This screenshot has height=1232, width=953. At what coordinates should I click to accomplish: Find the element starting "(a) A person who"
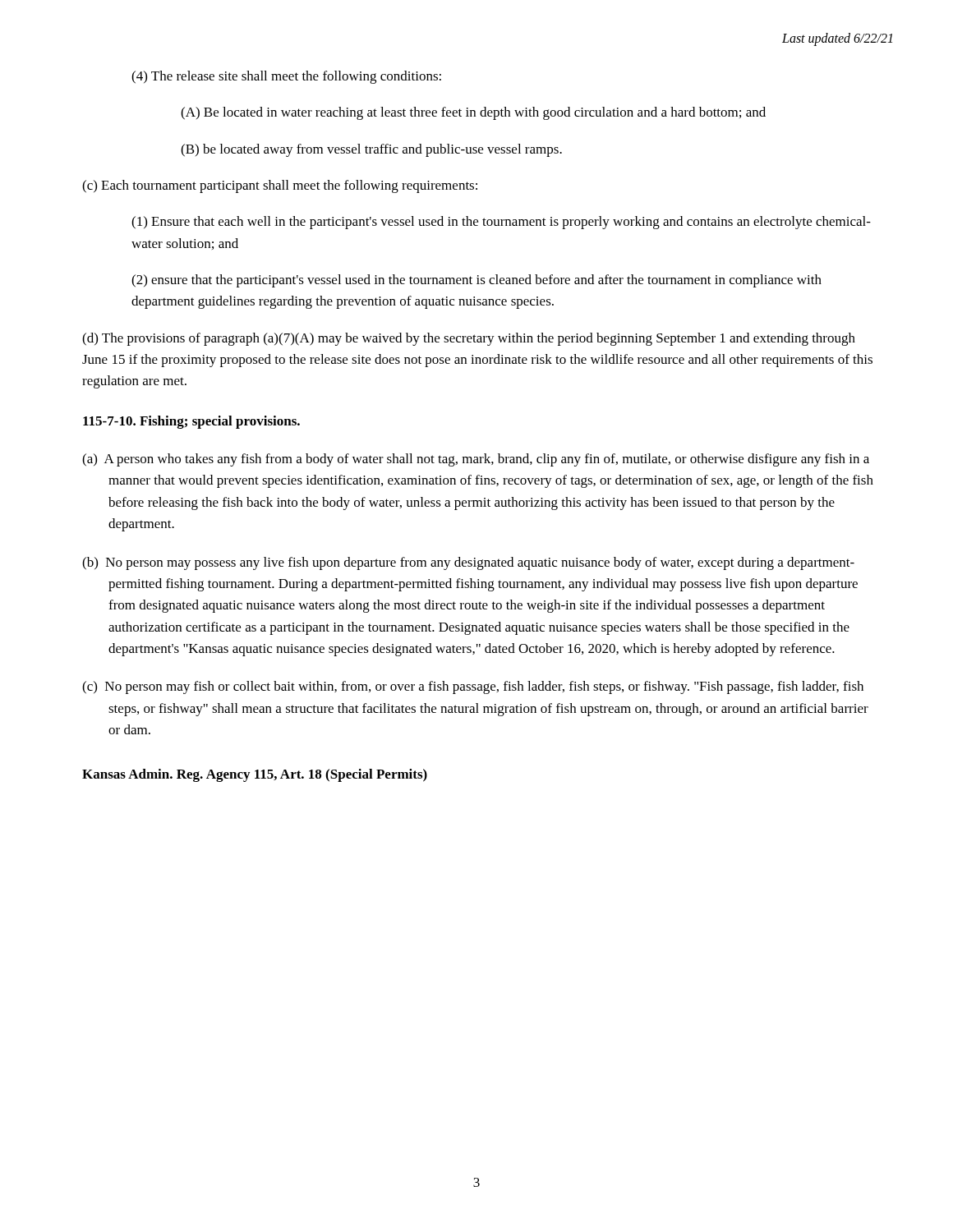478,491
